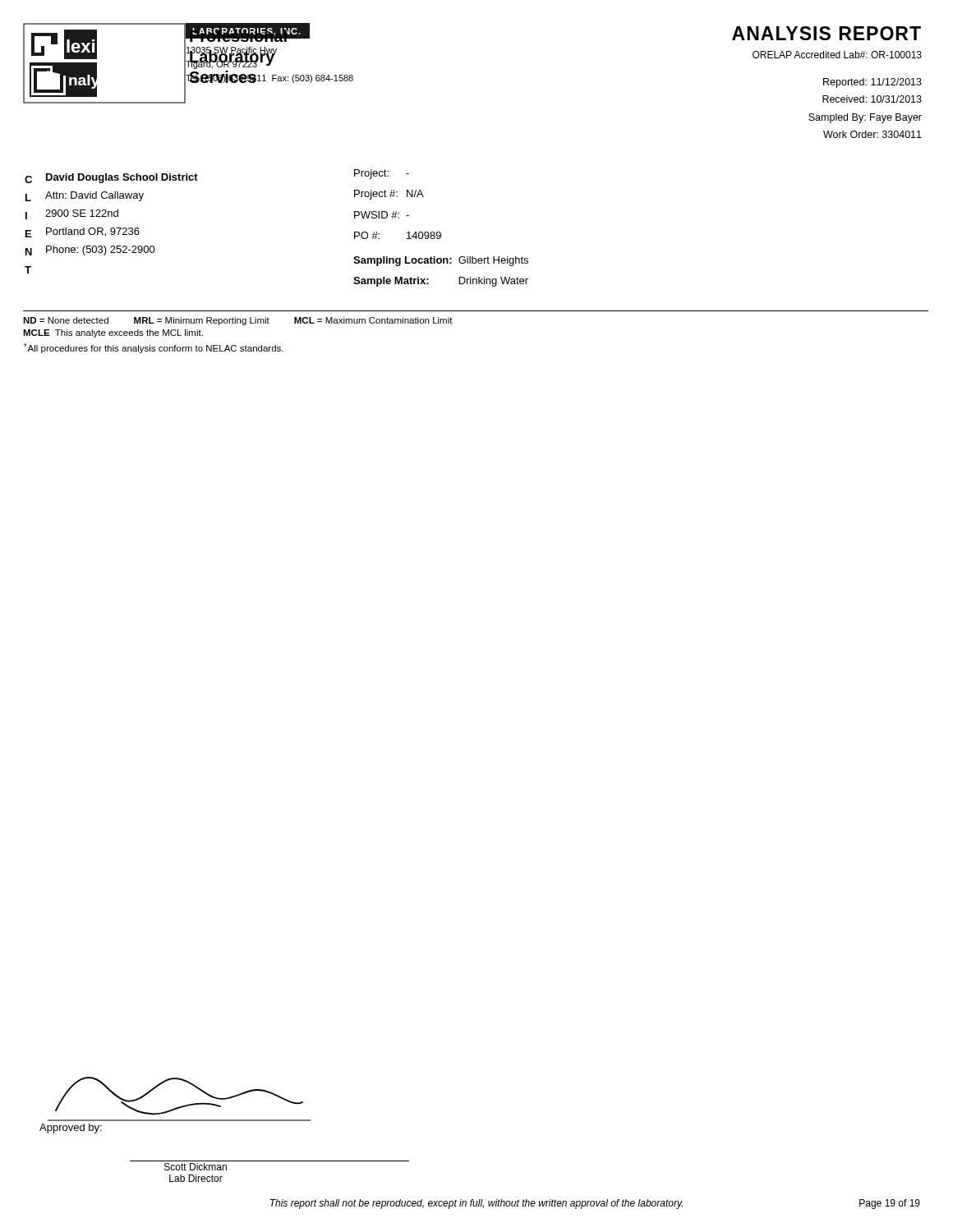This screenshot has width=953, height=1232.
Task: Click on the text block that reads "Reported: 11/12/2013 Received: 10/31/2013 Sampled By:"
Action: [865, 108]
